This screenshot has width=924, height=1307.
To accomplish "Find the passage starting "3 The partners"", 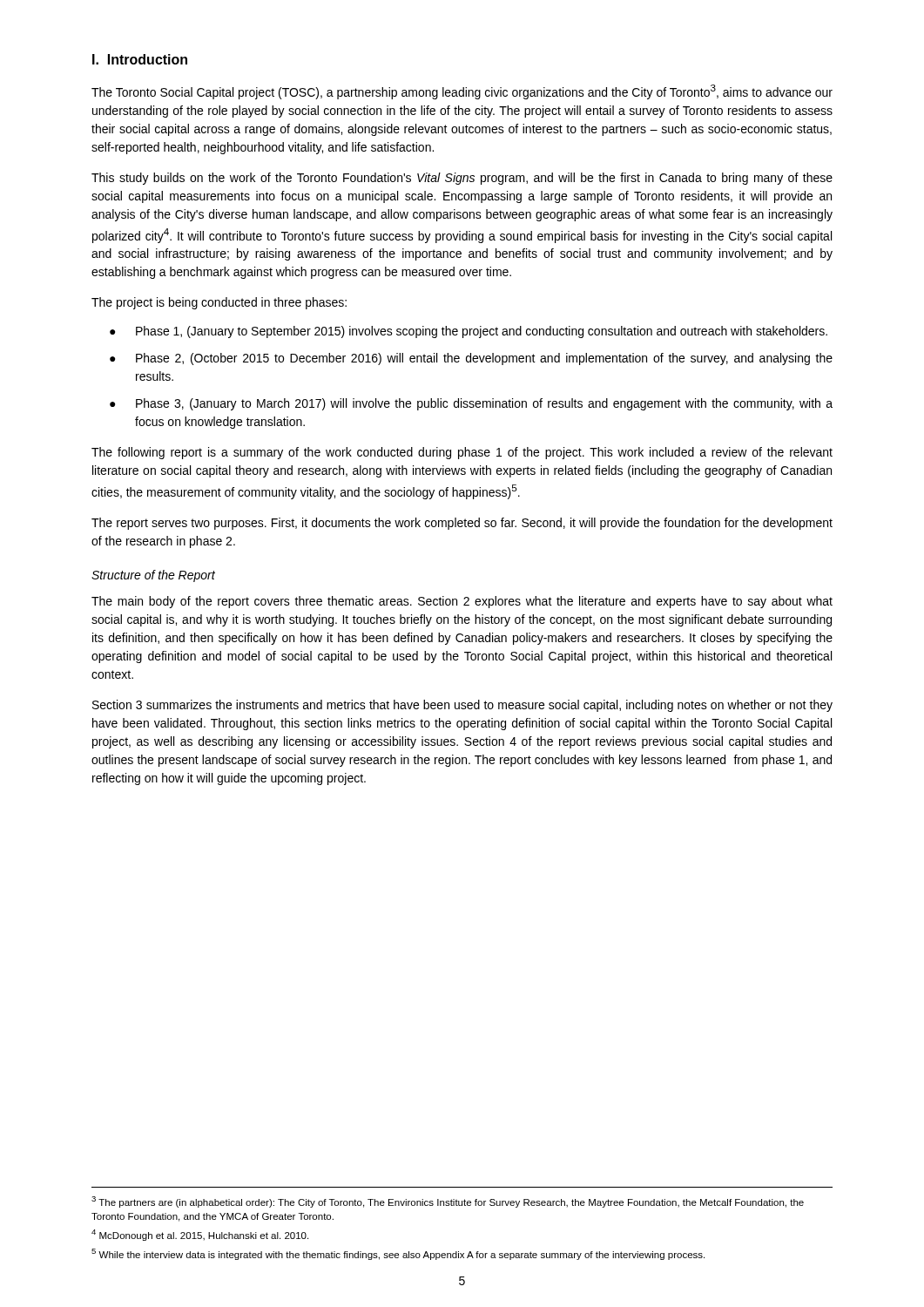I will click(x=448, y=1208).
